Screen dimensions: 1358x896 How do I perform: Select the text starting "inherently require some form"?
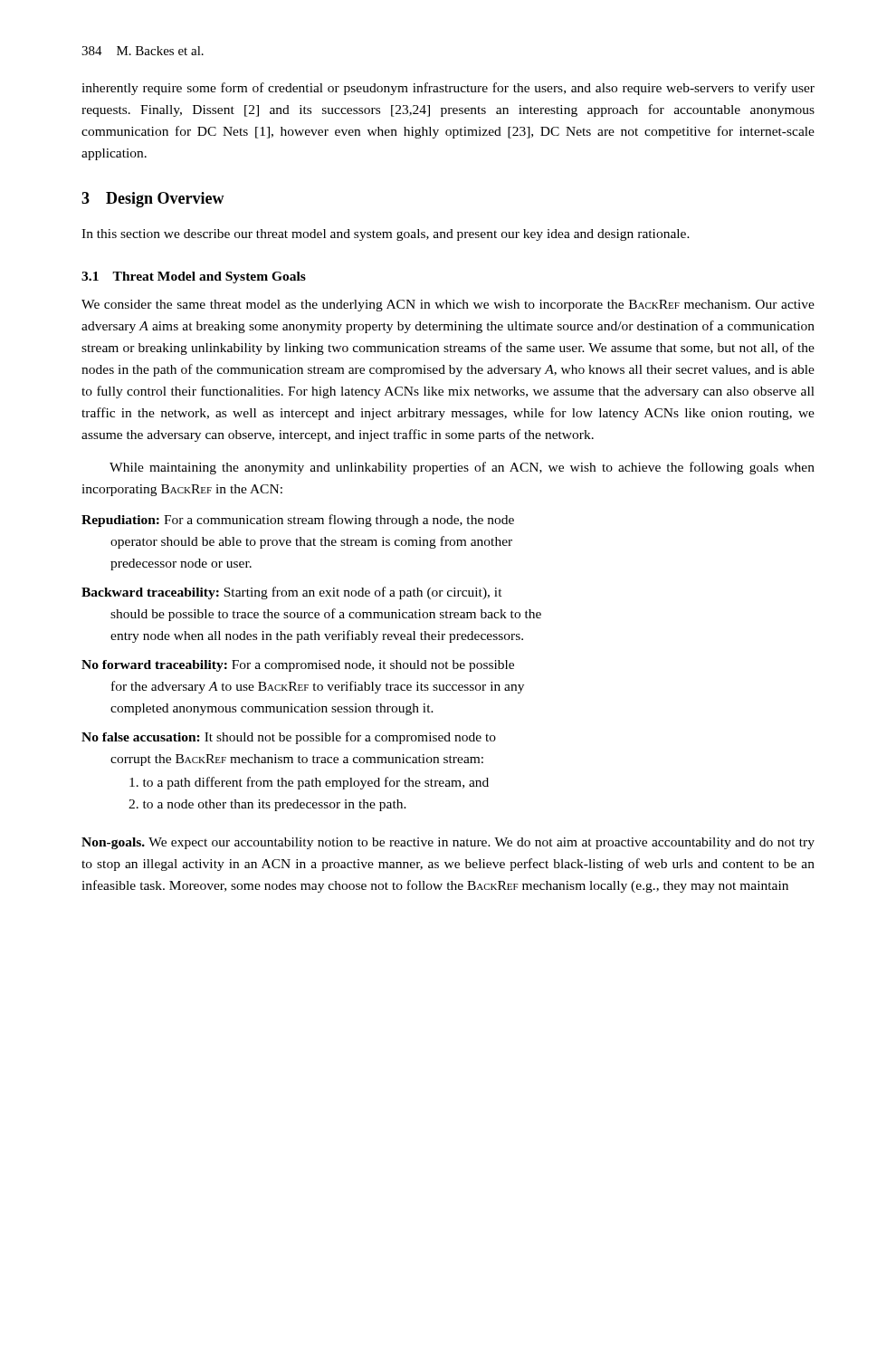click(448, 120)
